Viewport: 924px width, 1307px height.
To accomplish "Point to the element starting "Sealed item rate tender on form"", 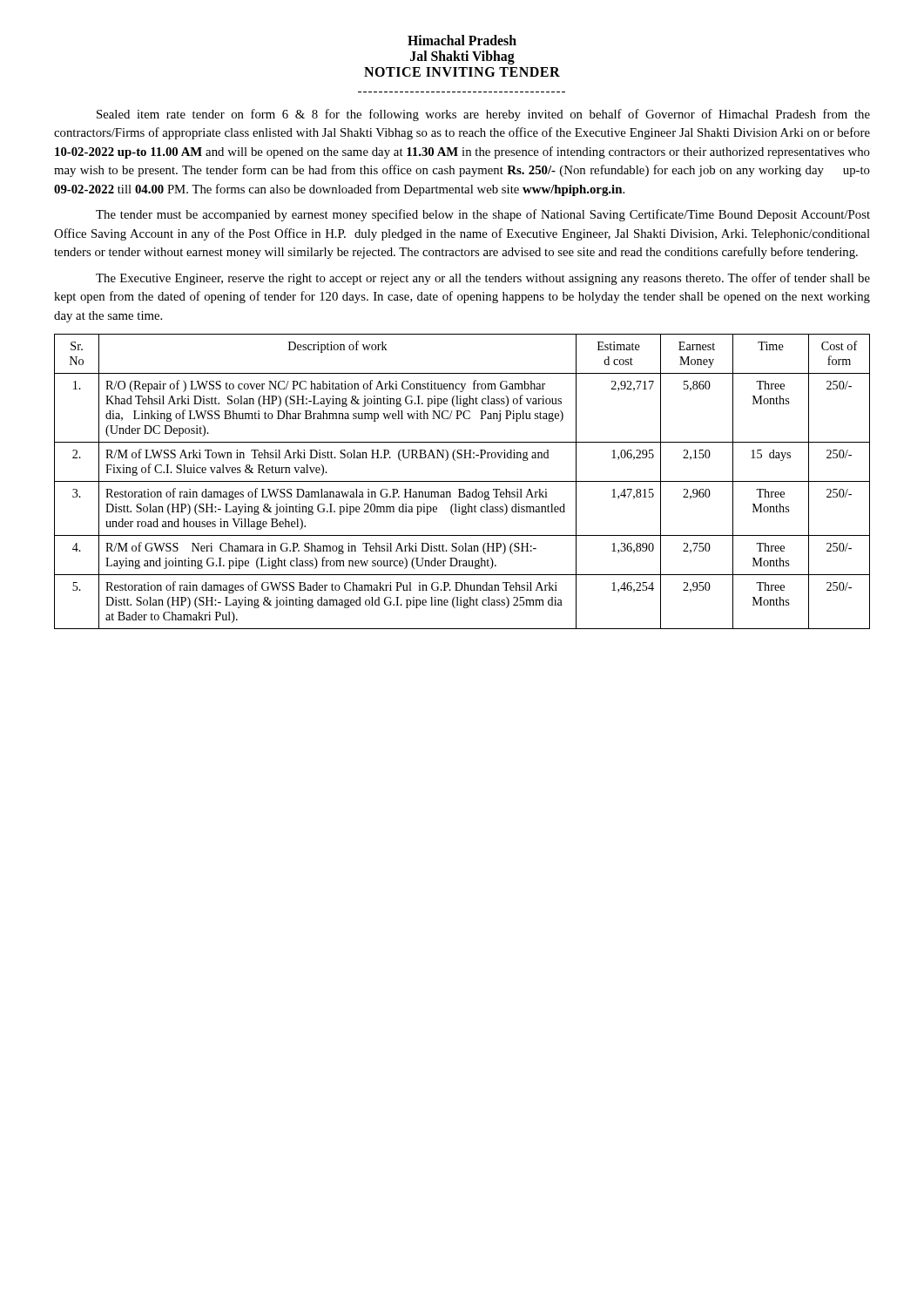I will coord(462,152).
